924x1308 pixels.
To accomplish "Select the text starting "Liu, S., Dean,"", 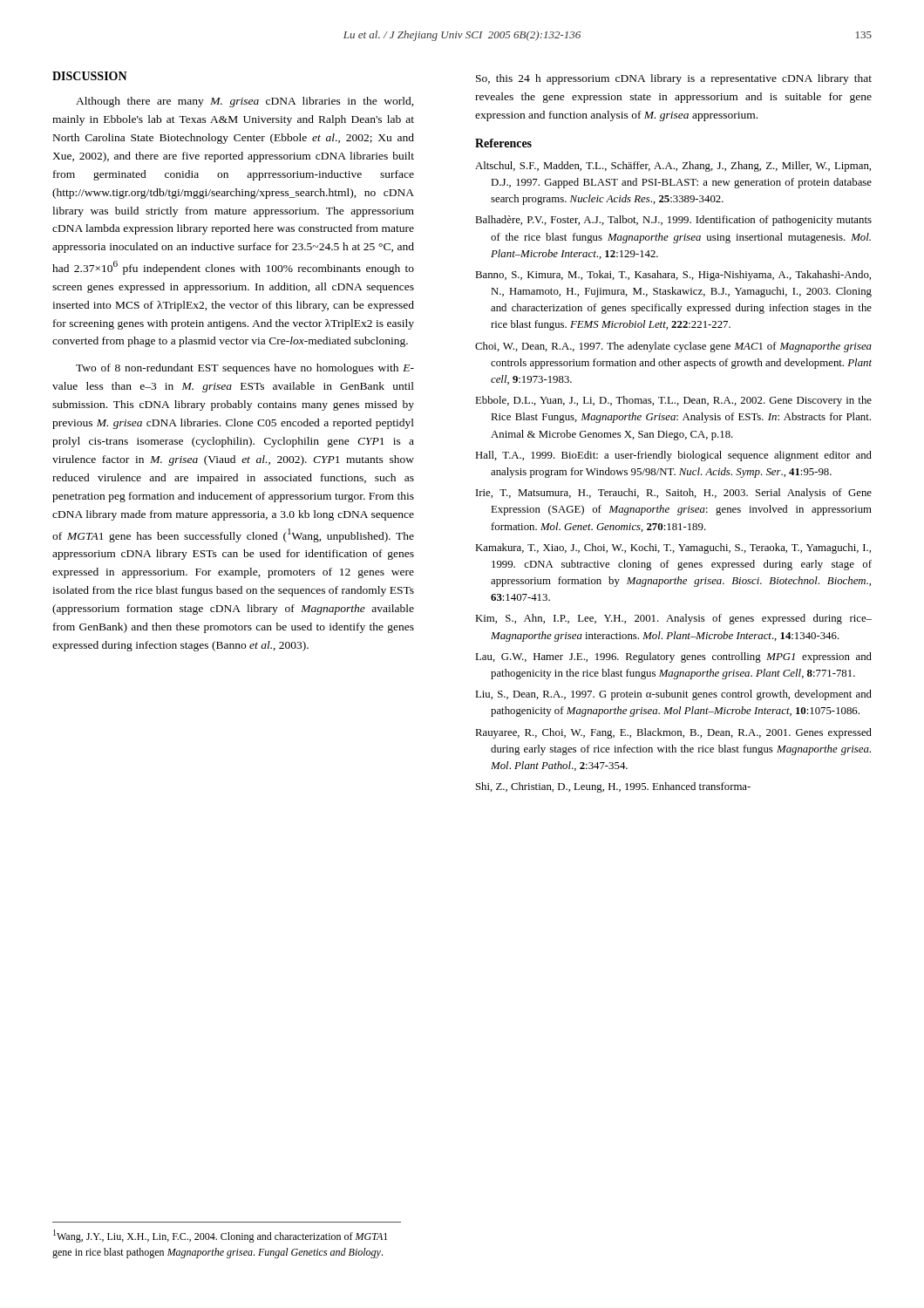I will tap(673, 703).
